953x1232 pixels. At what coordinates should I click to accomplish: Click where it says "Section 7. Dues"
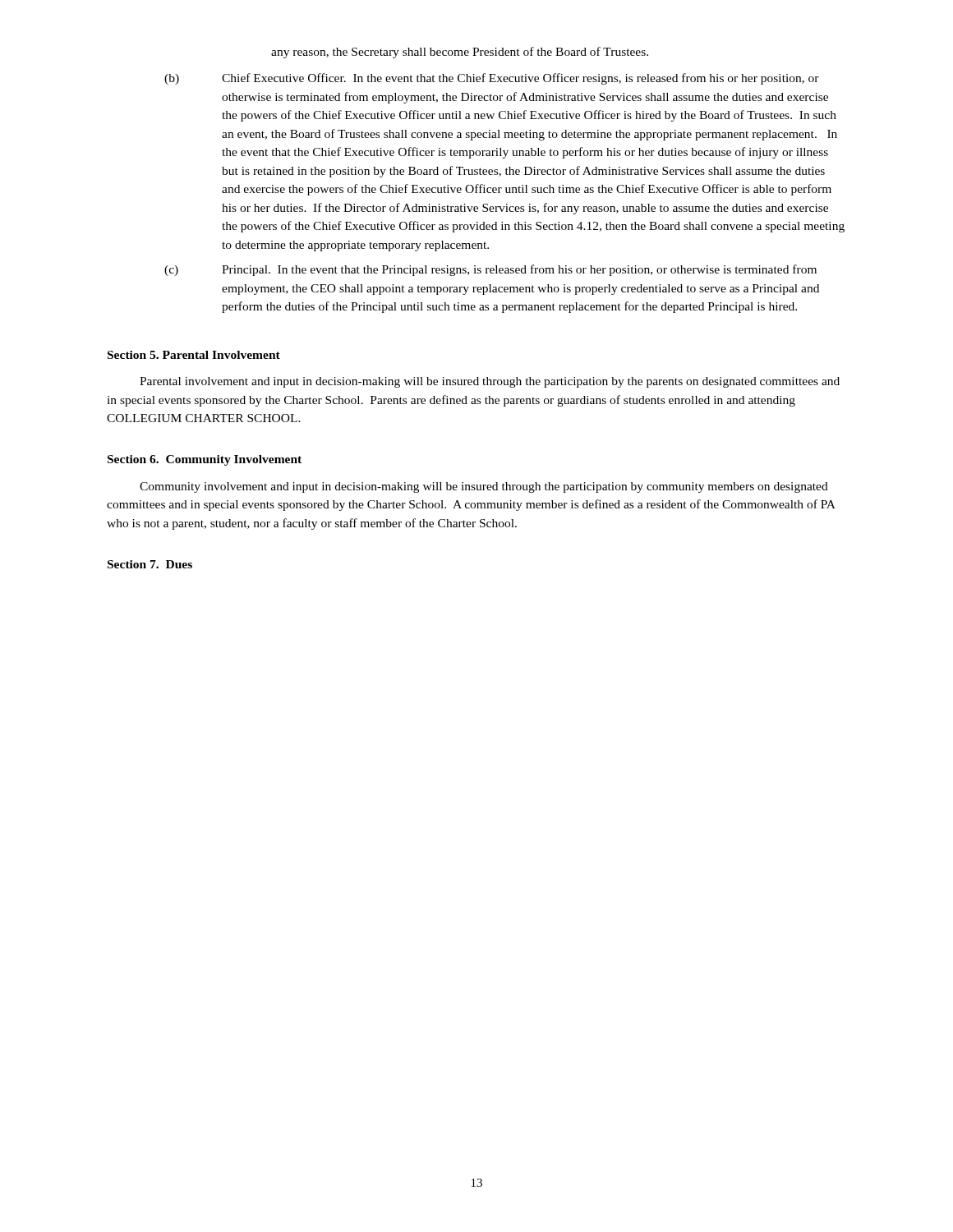pyautogui.click(x=150, y=564)
